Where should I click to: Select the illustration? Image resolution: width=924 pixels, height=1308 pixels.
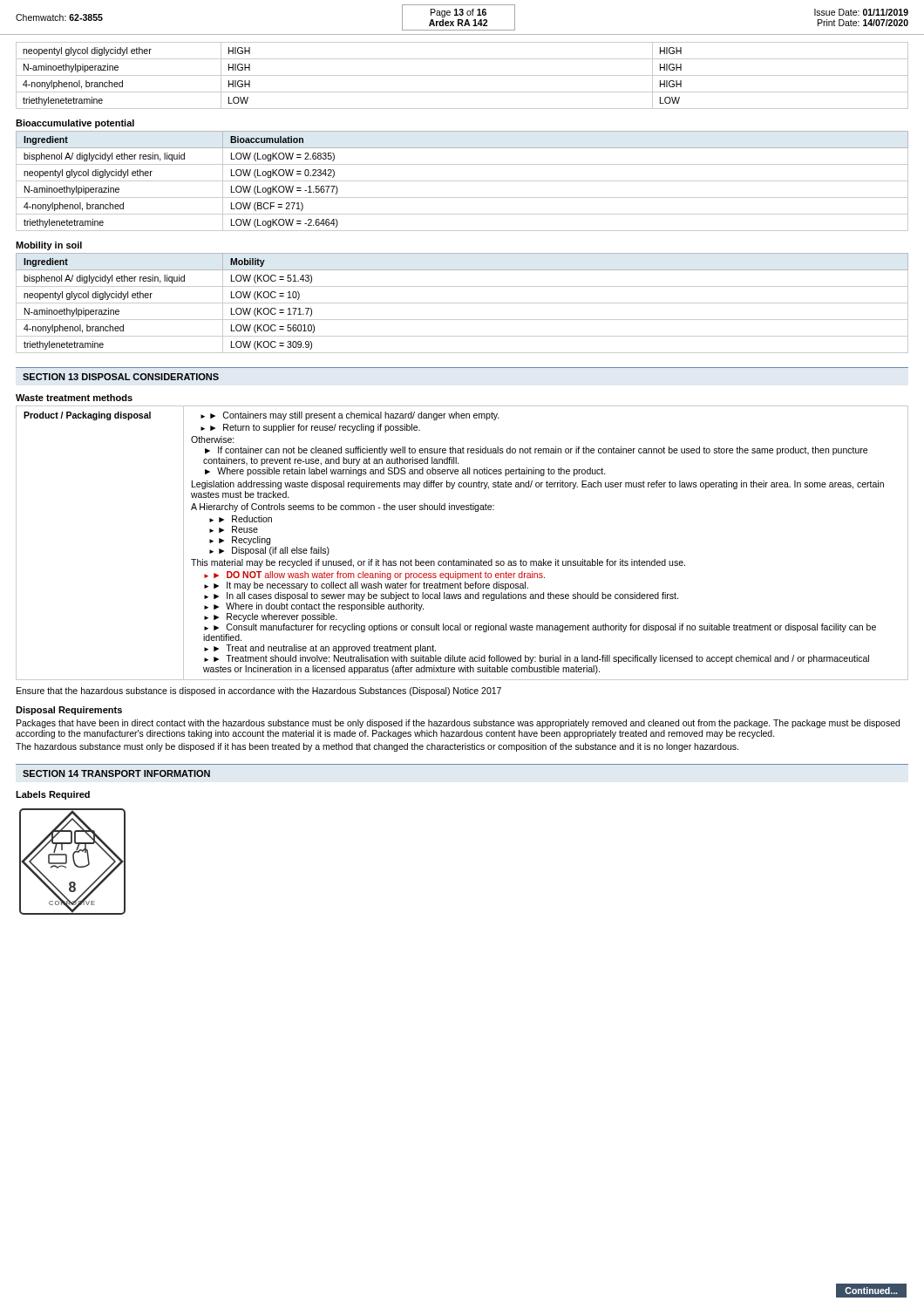(x=462, y=862)
